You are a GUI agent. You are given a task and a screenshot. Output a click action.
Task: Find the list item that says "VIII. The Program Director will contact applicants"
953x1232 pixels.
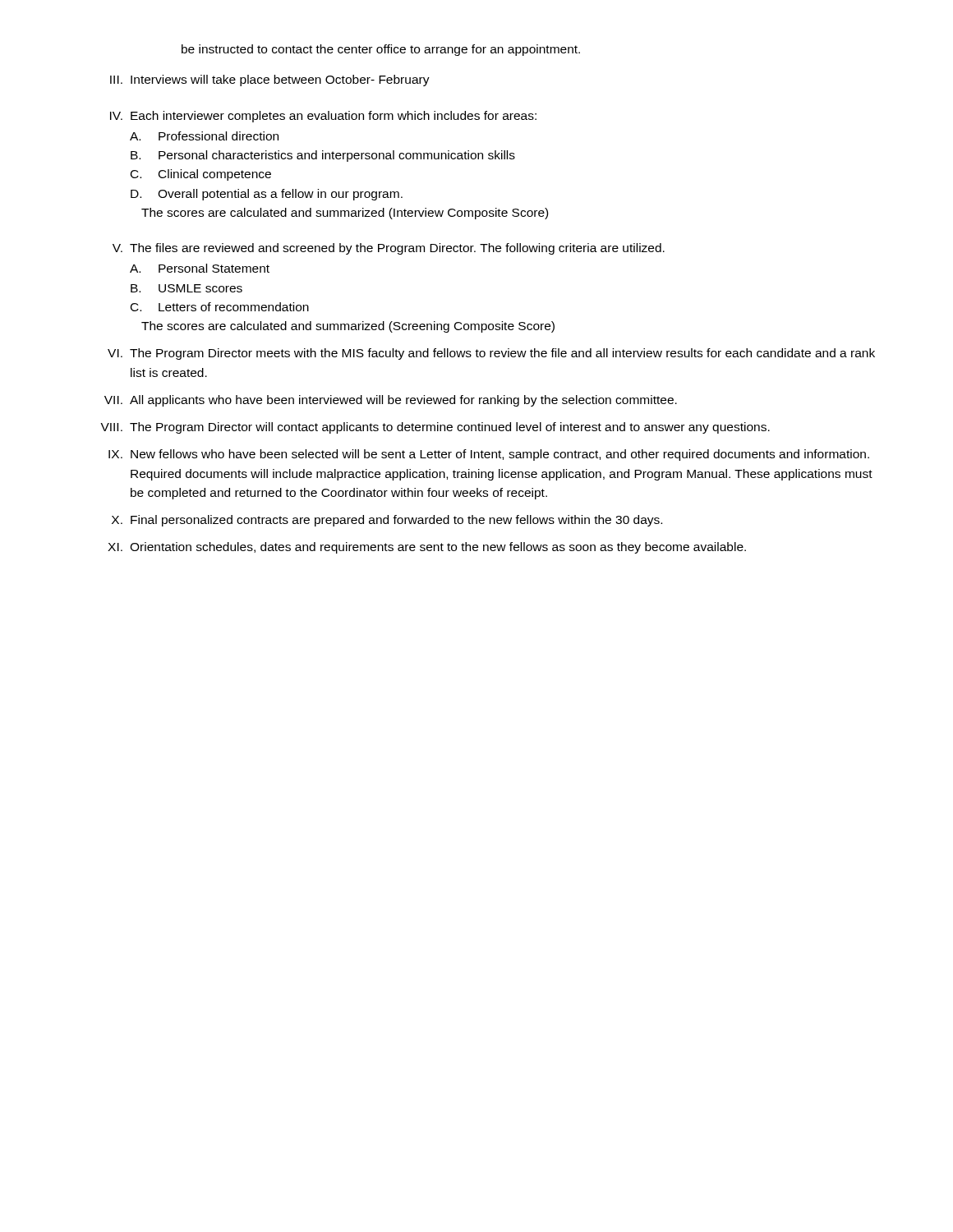476,427
